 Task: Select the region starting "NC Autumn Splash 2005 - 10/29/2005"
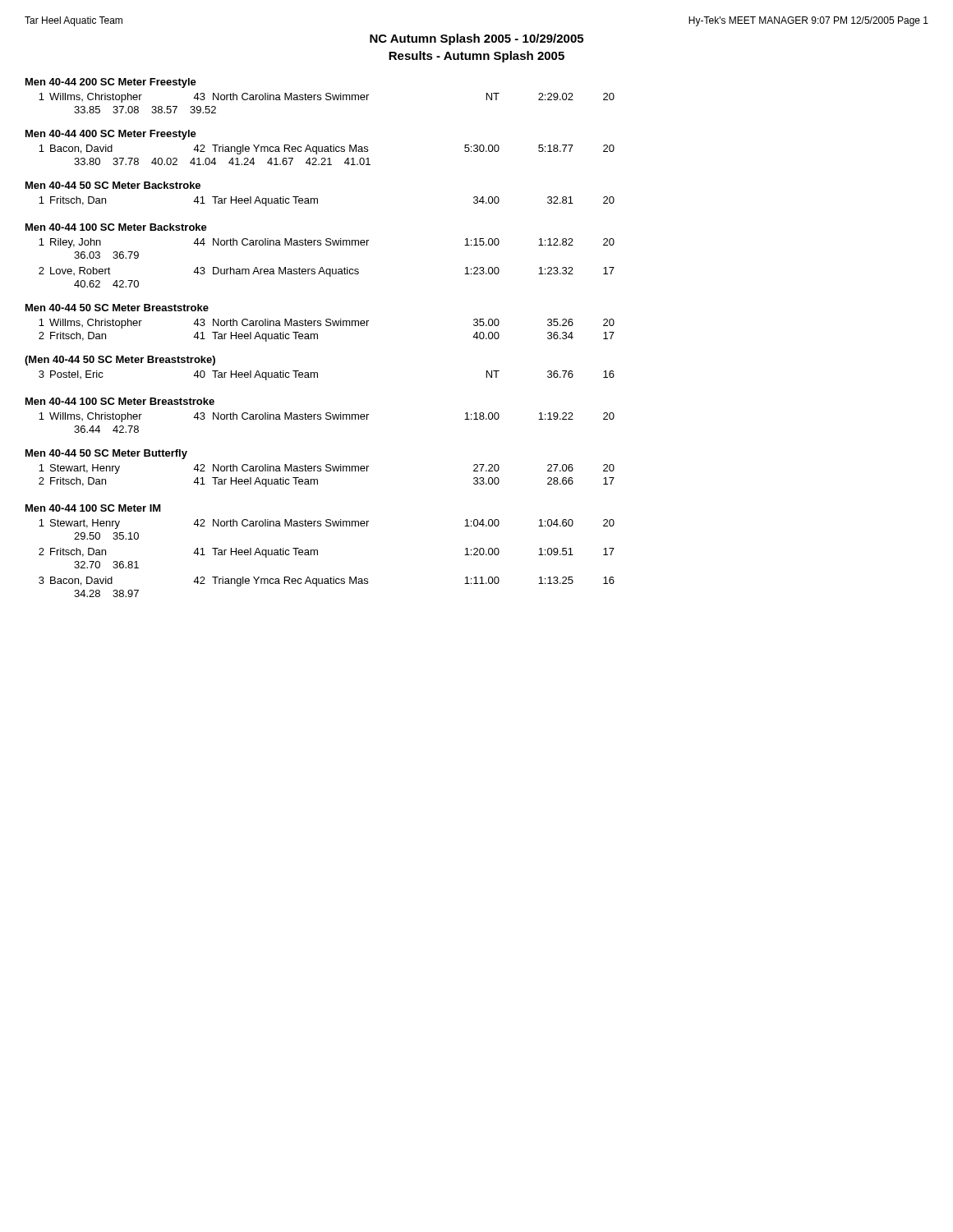476,47
